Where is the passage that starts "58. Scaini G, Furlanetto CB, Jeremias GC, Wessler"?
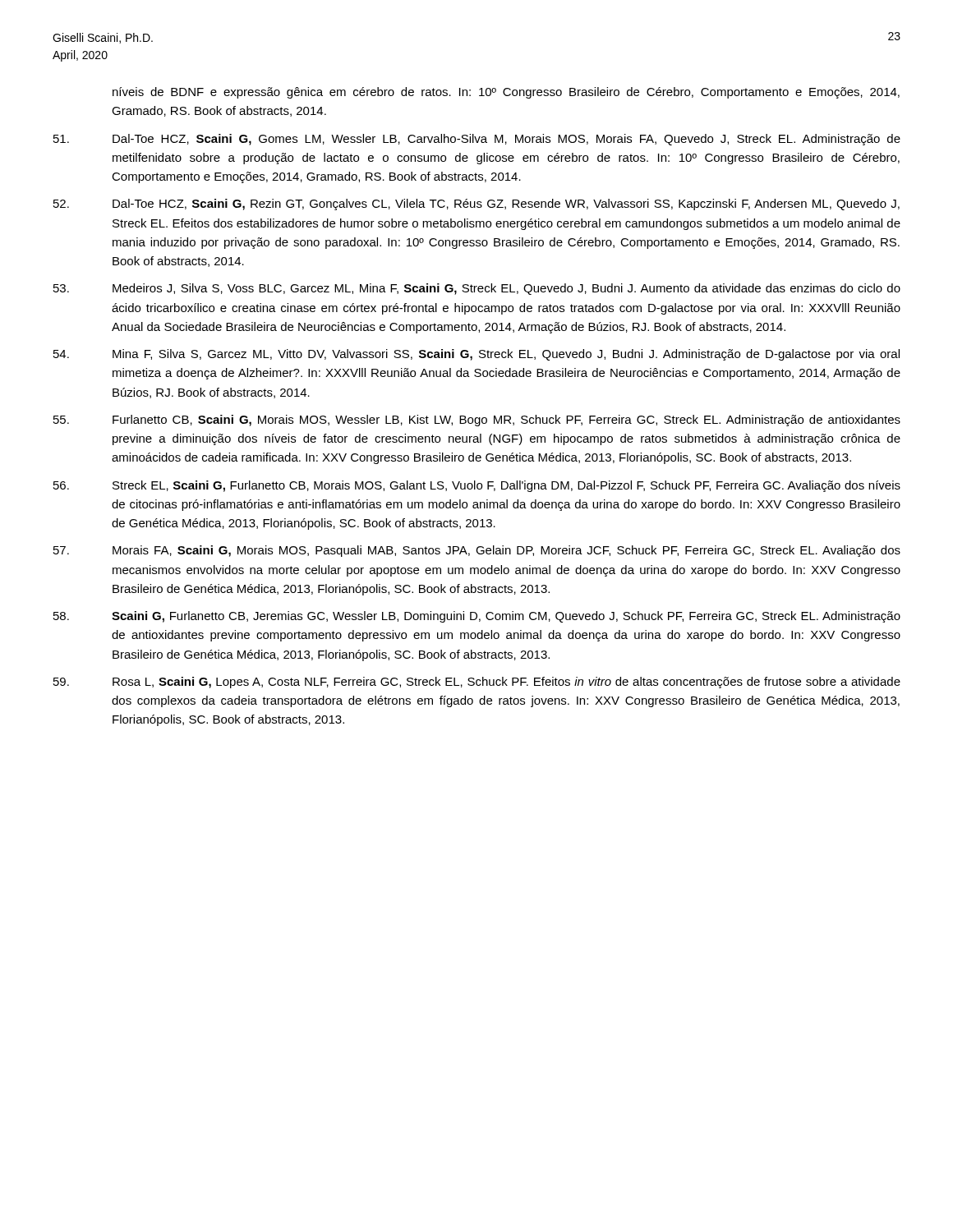Screen dimensions: 1232x953 476,635
